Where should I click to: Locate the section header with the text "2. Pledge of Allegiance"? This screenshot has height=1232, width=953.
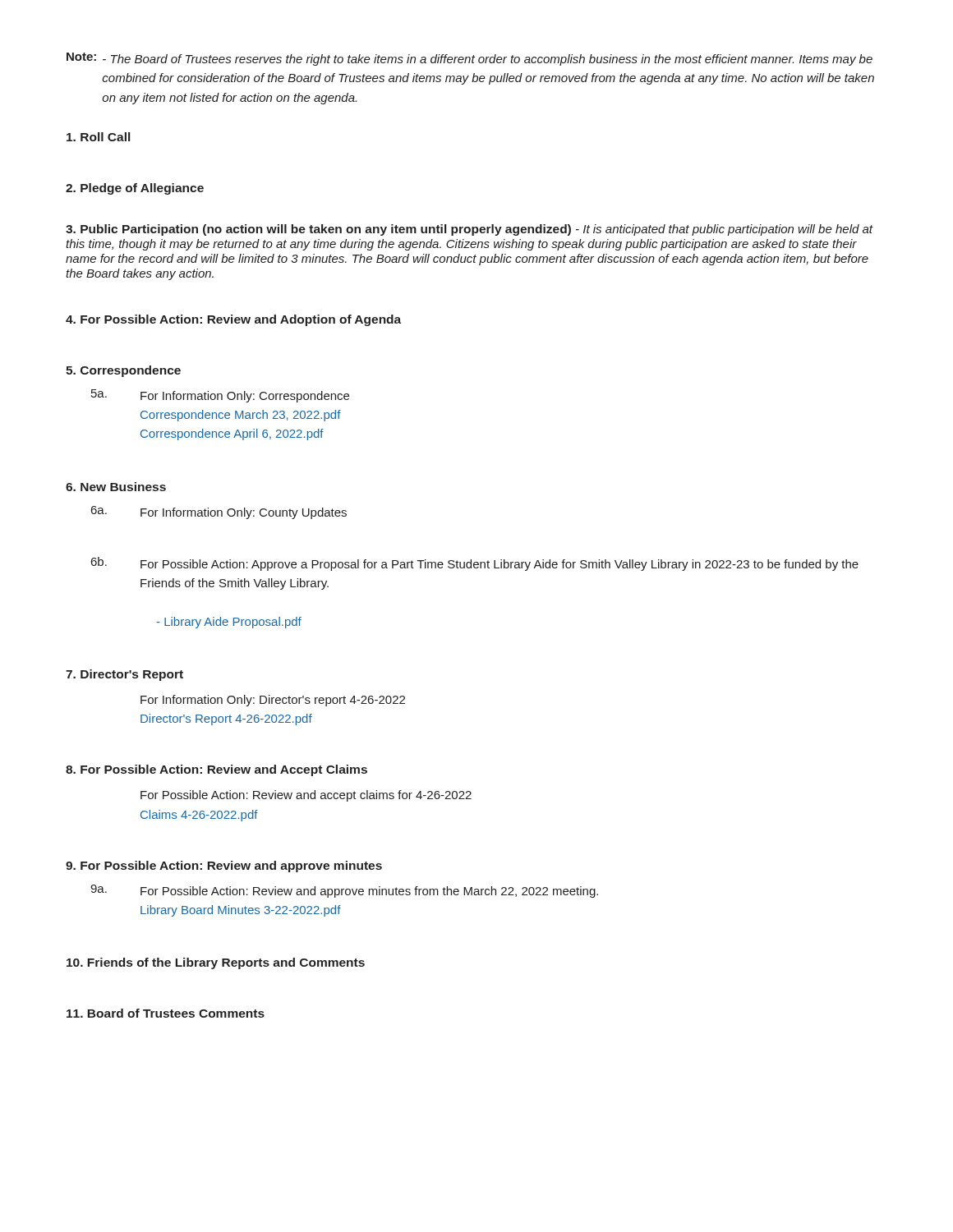pos(135,187)
